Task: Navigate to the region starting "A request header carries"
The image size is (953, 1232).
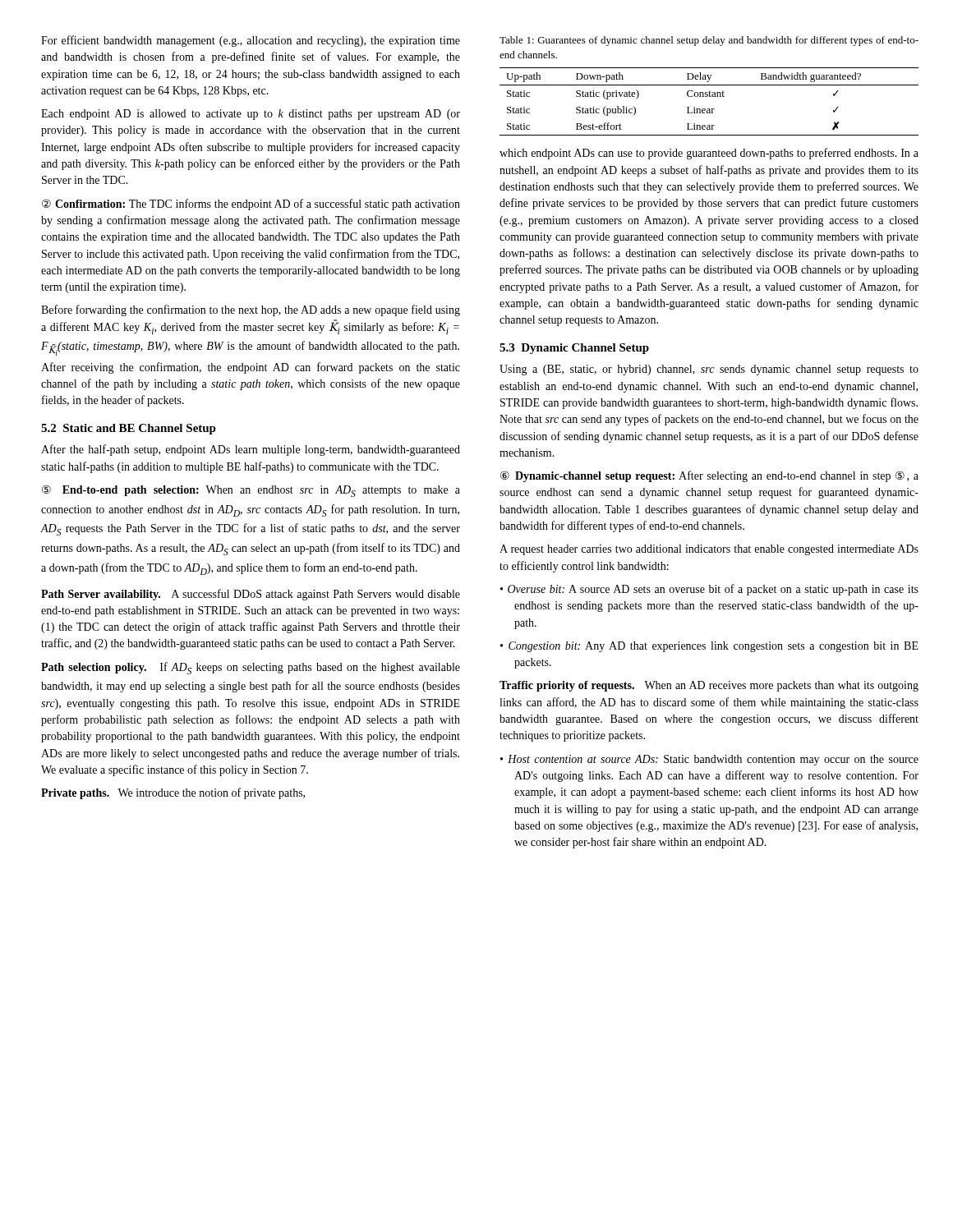Action: coord(709,558)
